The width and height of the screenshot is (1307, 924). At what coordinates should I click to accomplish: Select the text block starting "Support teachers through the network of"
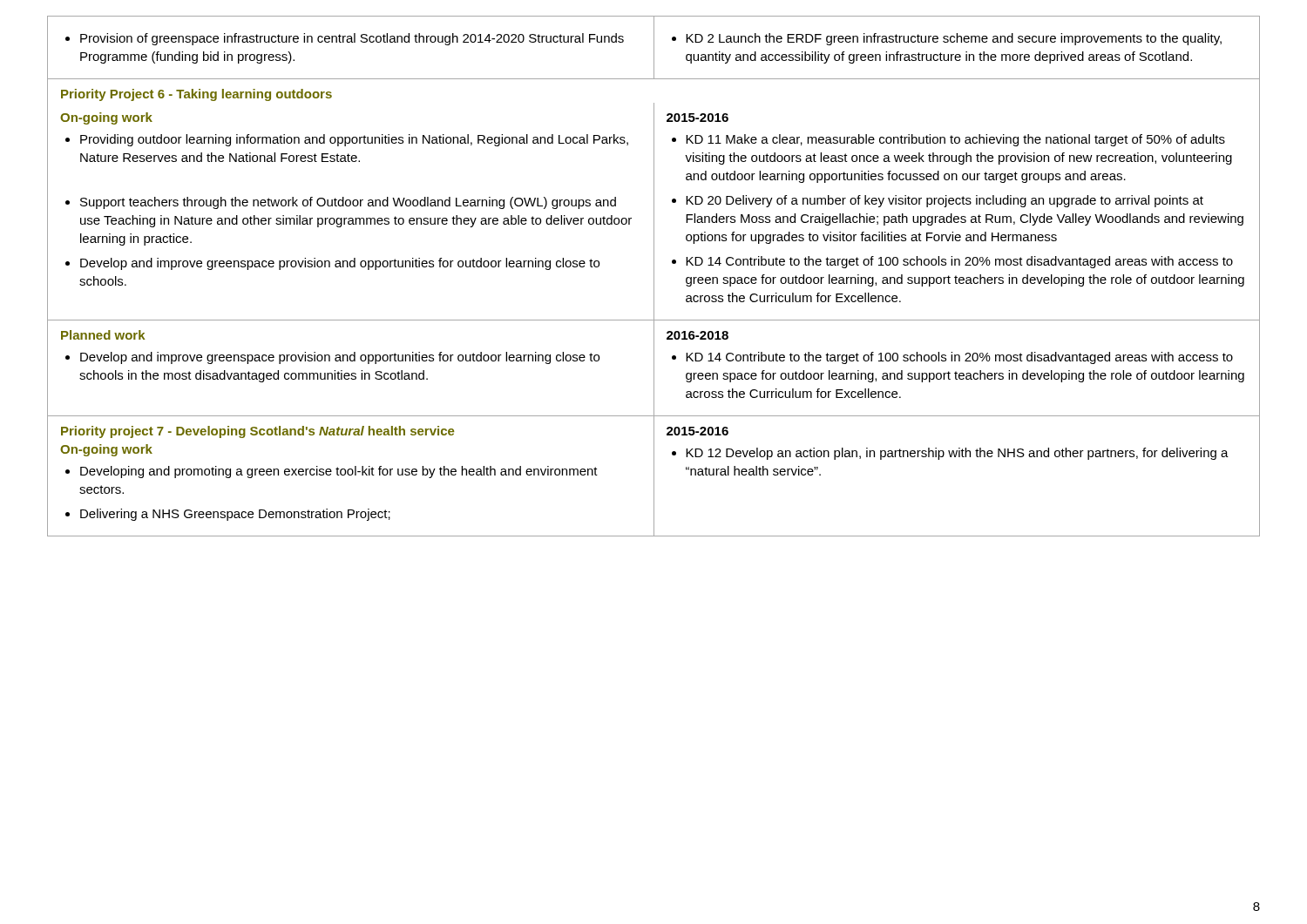click(x=341, y=203)
